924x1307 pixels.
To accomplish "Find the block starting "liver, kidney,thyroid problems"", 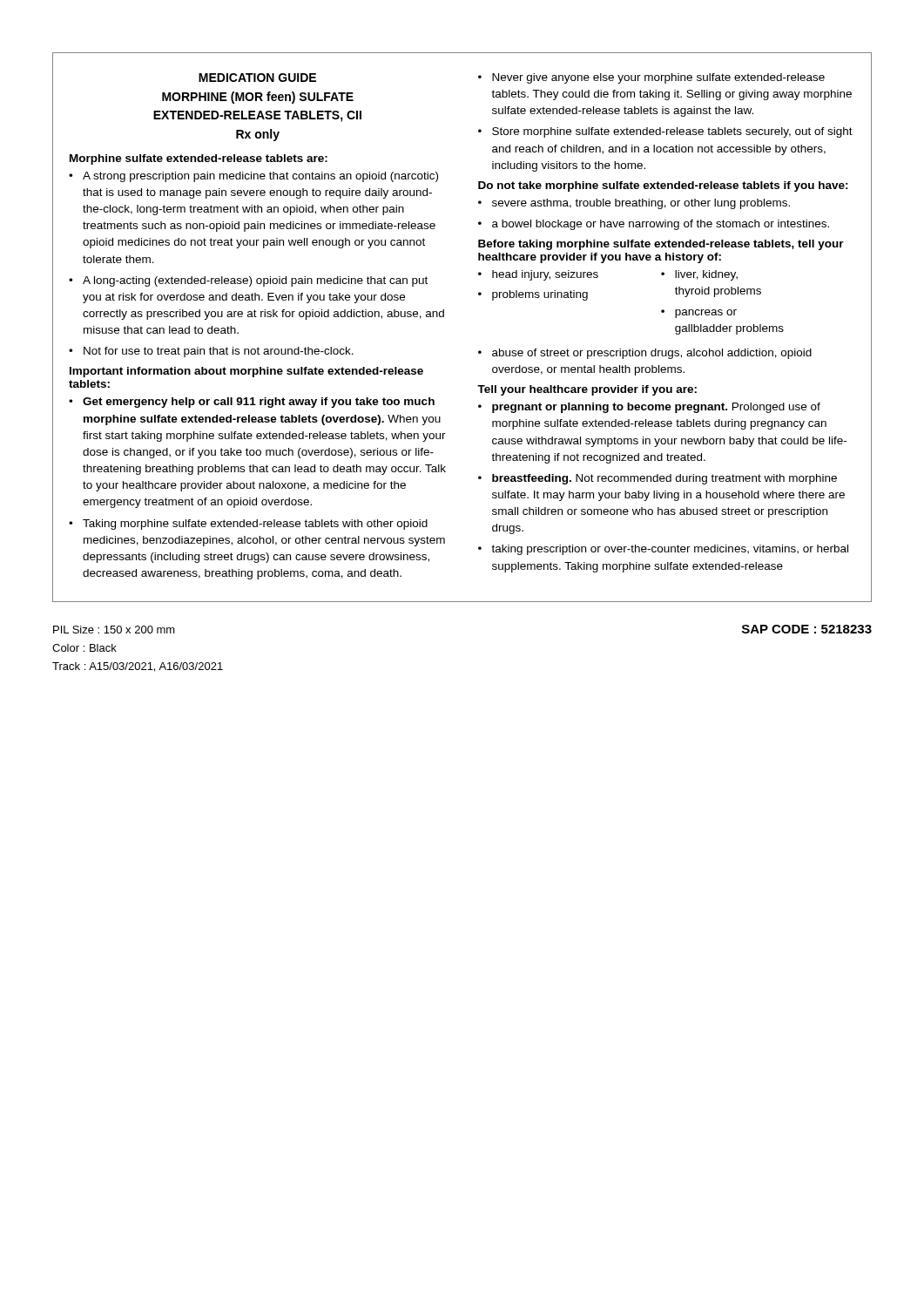I will click(718, 283).
